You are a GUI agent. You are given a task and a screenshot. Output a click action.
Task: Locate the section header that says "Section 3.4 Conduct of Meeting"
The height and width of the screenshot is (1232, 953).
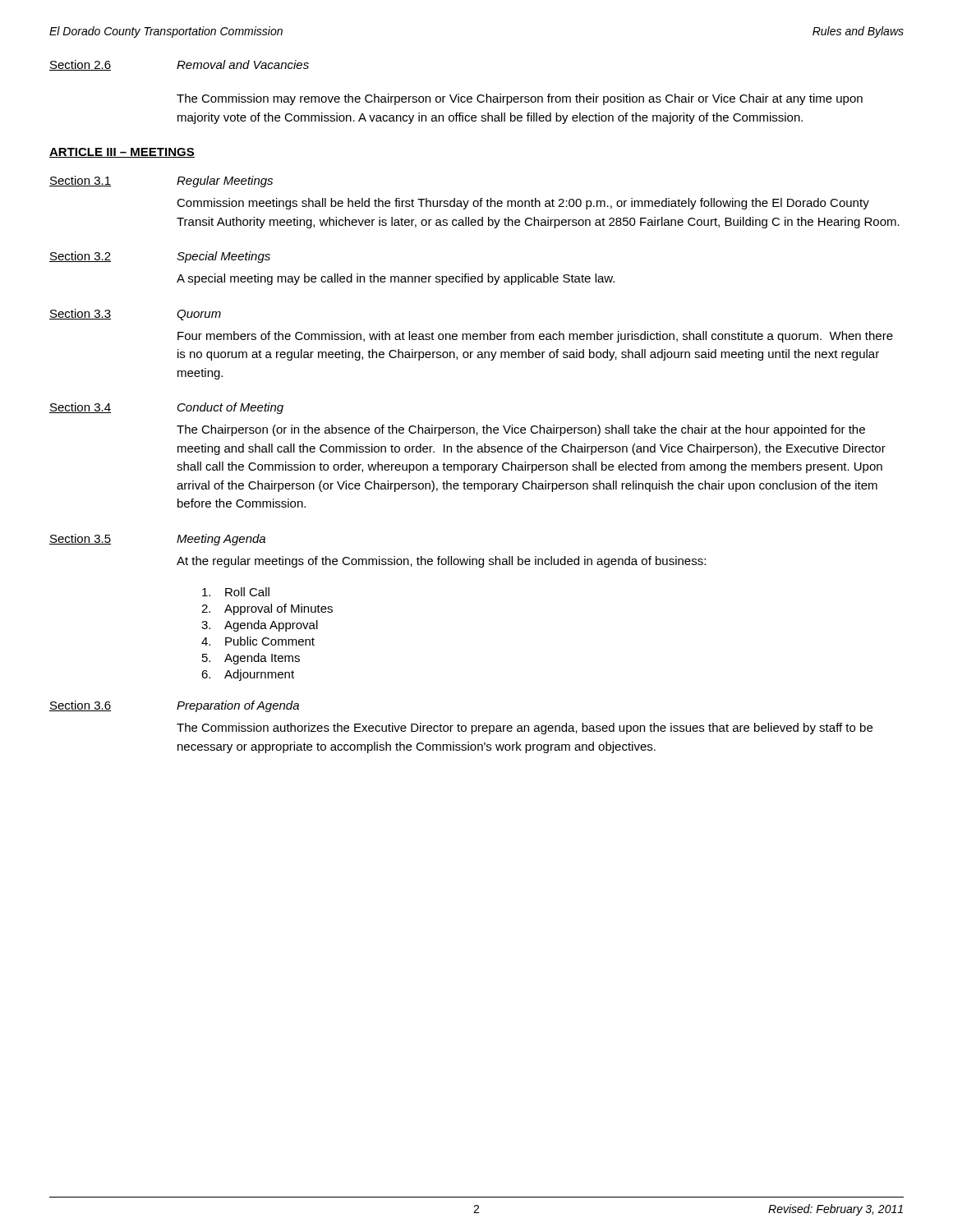point(78,408)
